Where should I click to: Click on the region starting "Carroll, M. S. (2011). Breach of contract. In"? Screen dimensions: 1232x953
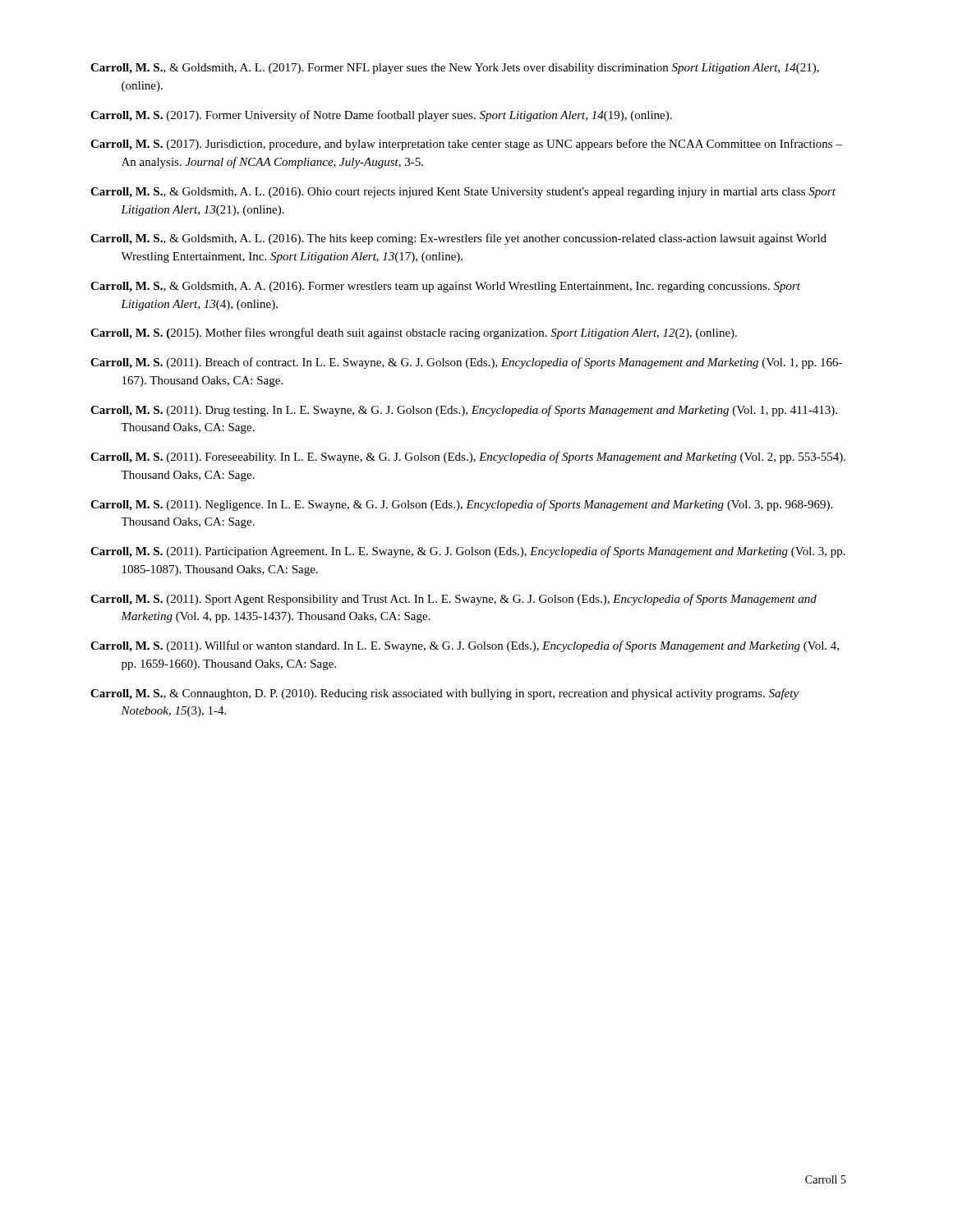[x=468, y=372]
